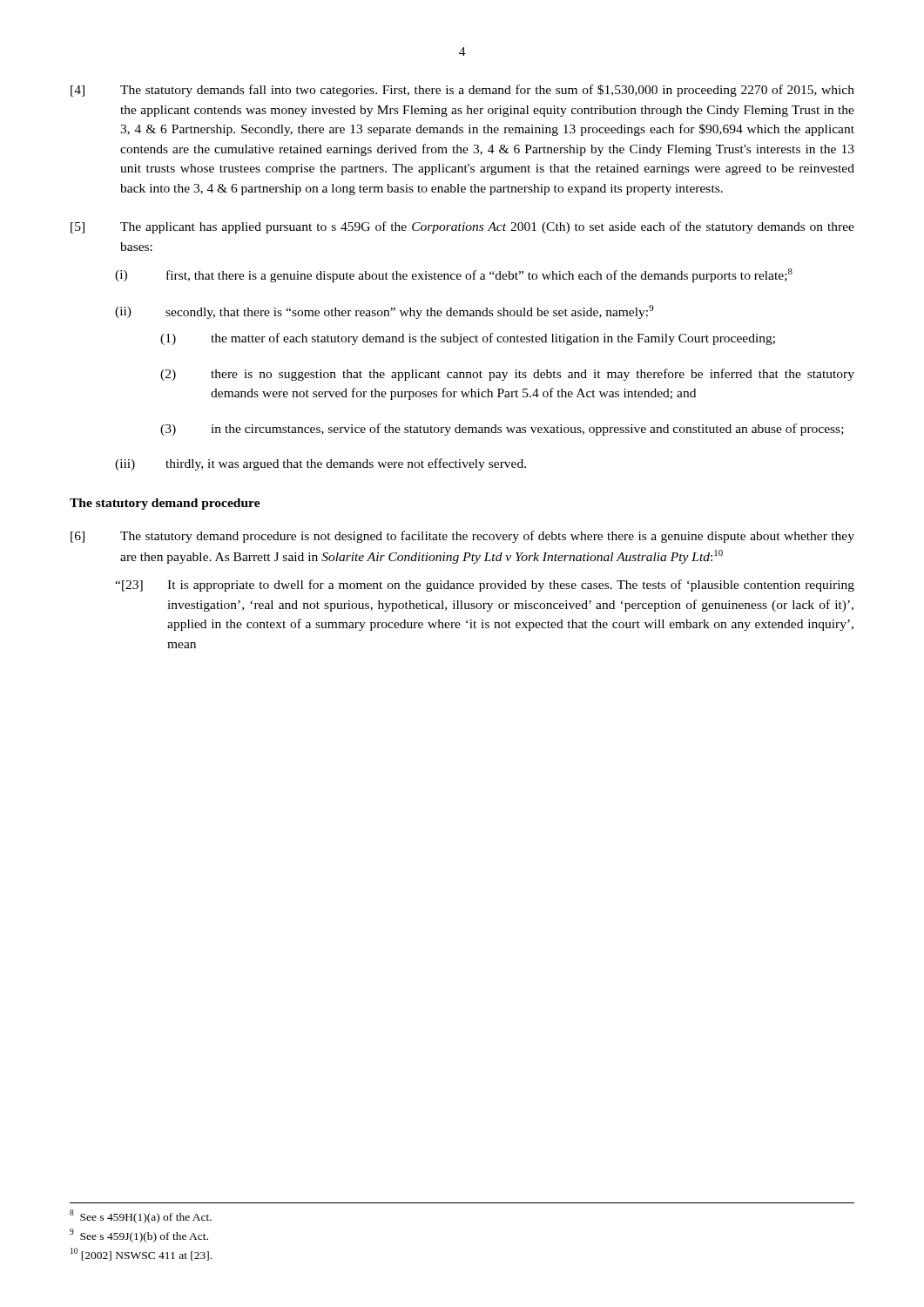Click on the list item that reads "[4] The statutory demands fall into two"
The height and width of the screenshot is (1307, 924).
[x=462, y=139]
